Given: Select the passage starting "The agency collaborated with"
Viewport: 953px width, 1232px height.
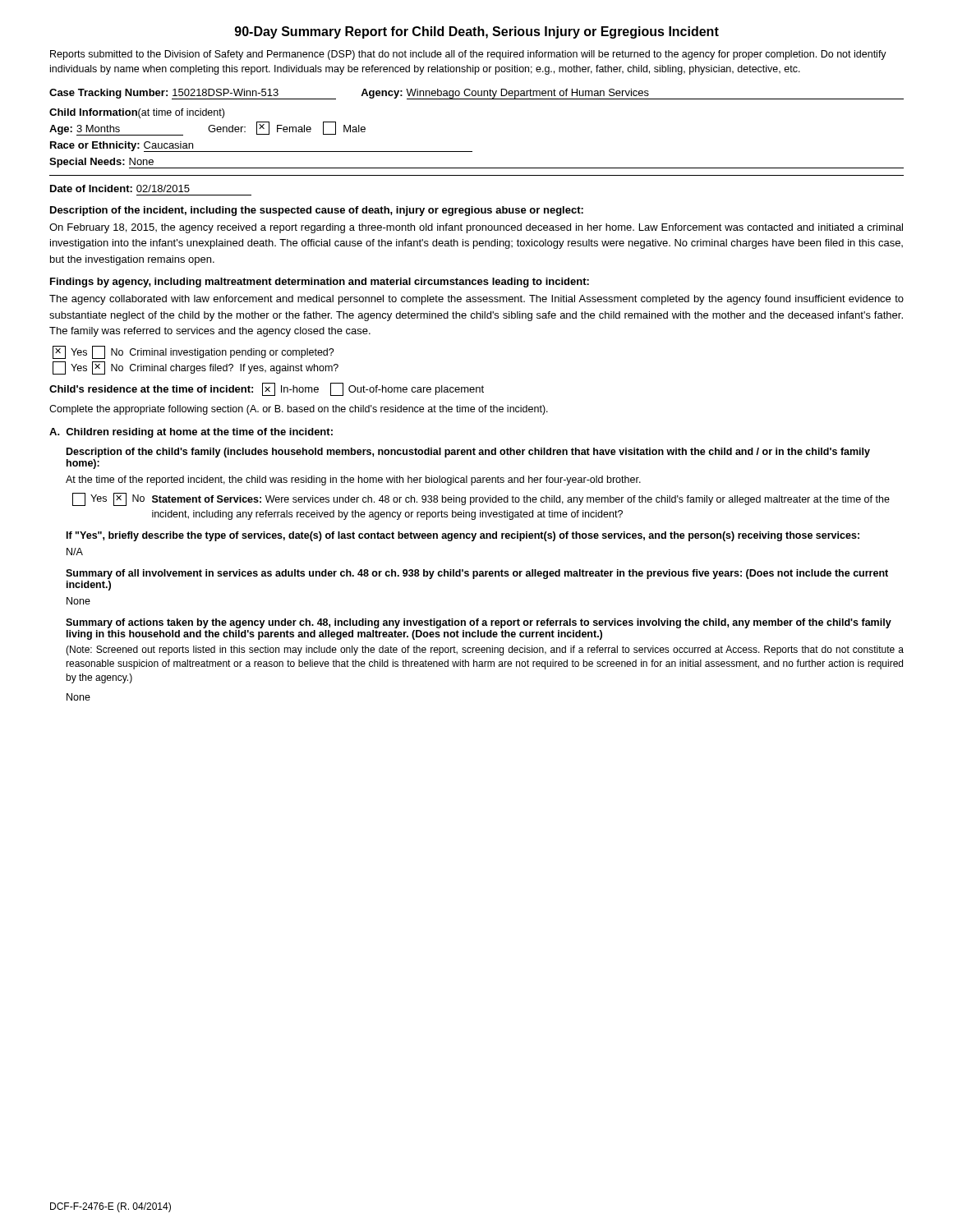Looking at the screenshot, I should click(x=476, y=315).
